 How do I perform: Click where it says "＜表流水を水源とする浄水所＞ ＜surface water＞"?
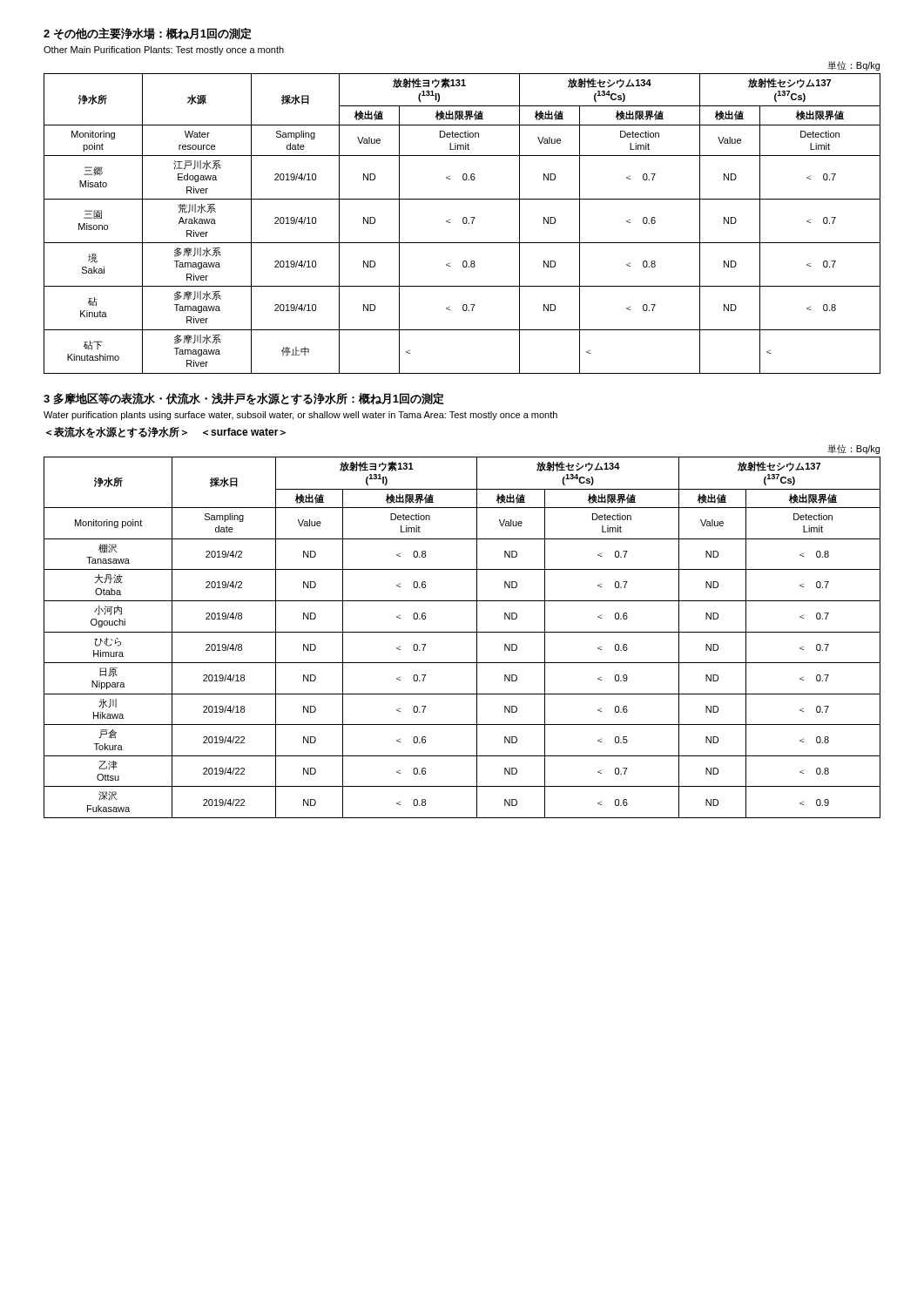[x=166, y=432]
